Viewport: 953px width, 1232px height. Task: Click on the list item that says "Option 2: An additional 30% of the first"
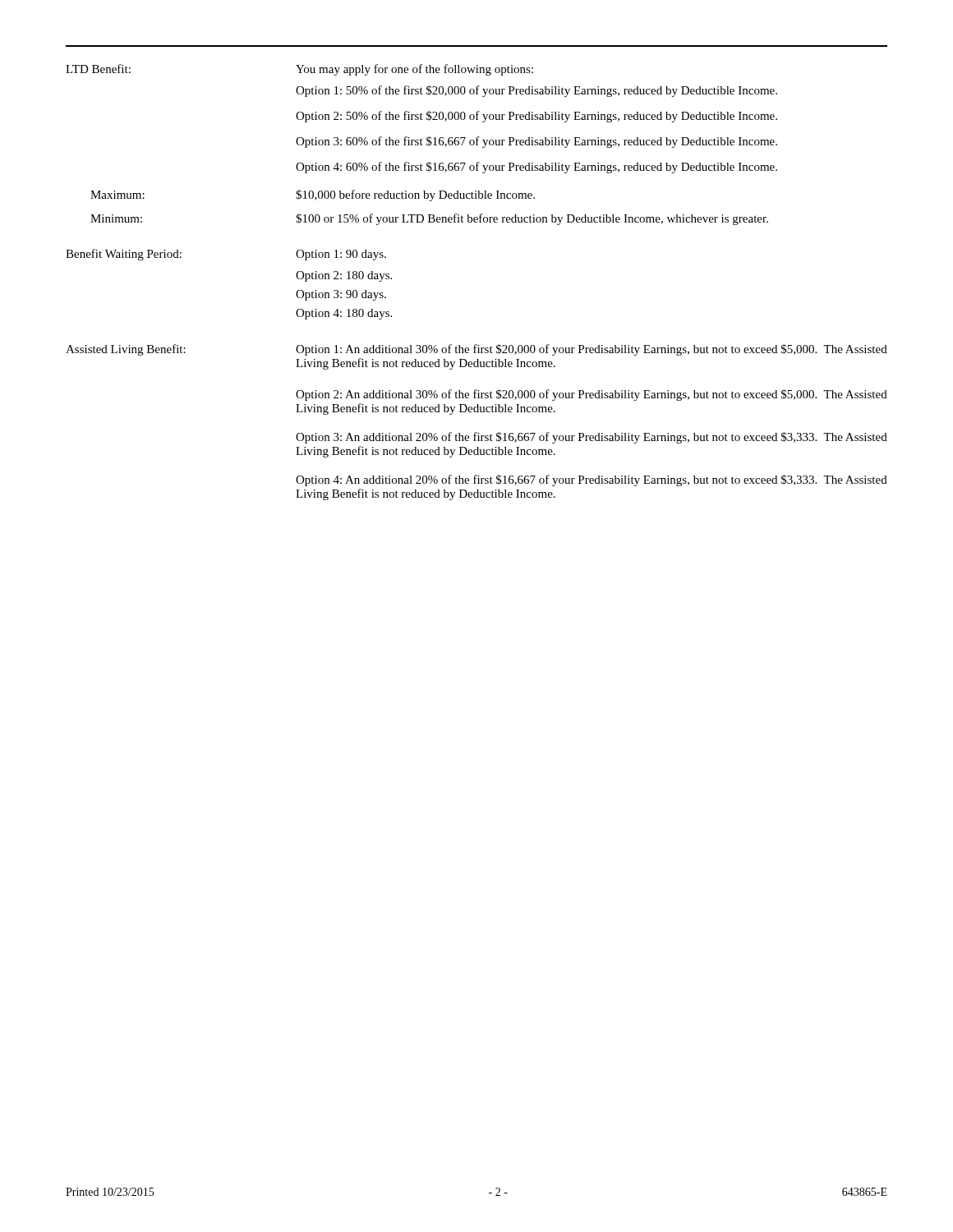[x=476, y=407]
